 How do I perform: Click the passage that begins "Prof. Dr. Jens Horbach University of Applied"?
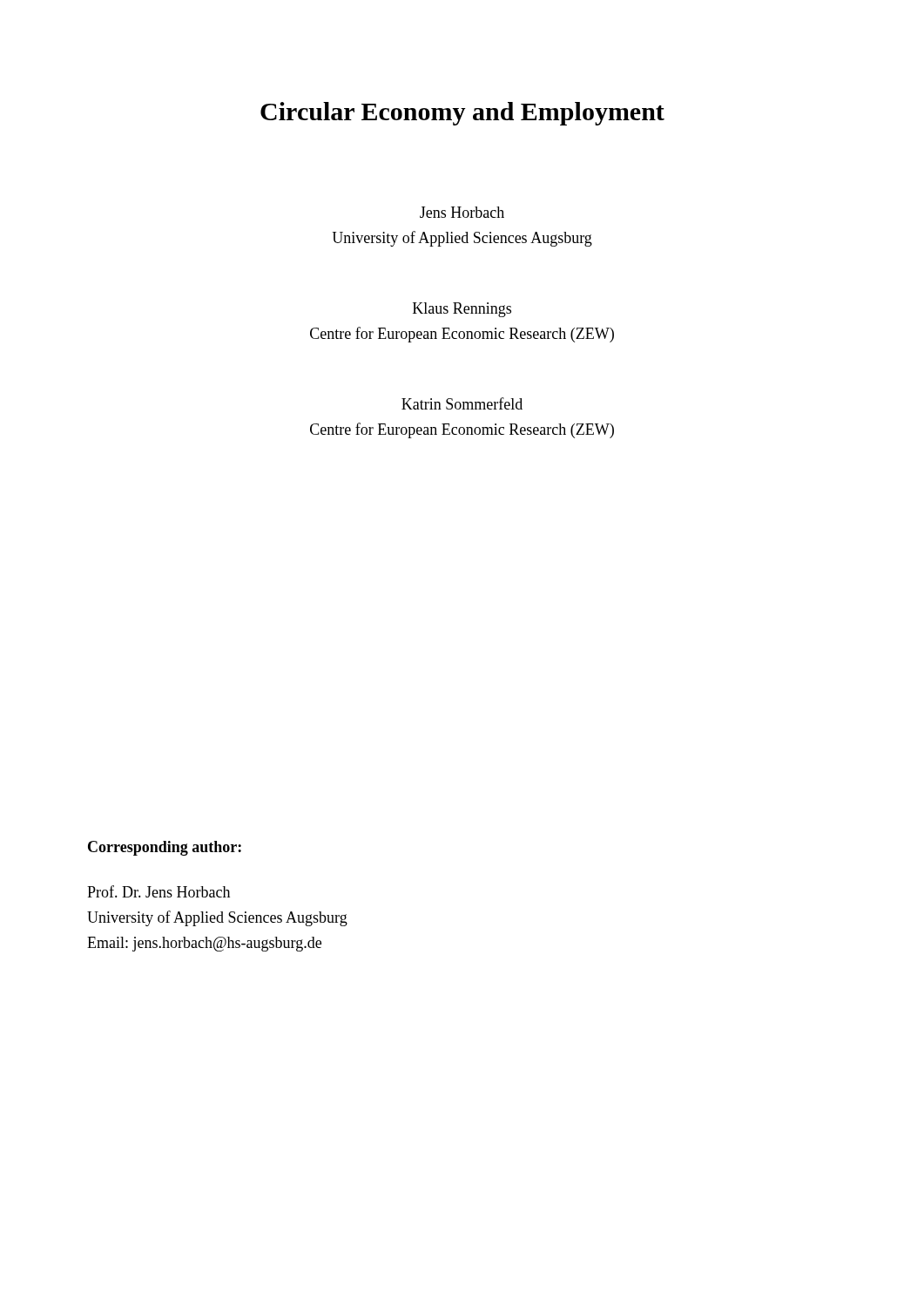click(217, 917)
